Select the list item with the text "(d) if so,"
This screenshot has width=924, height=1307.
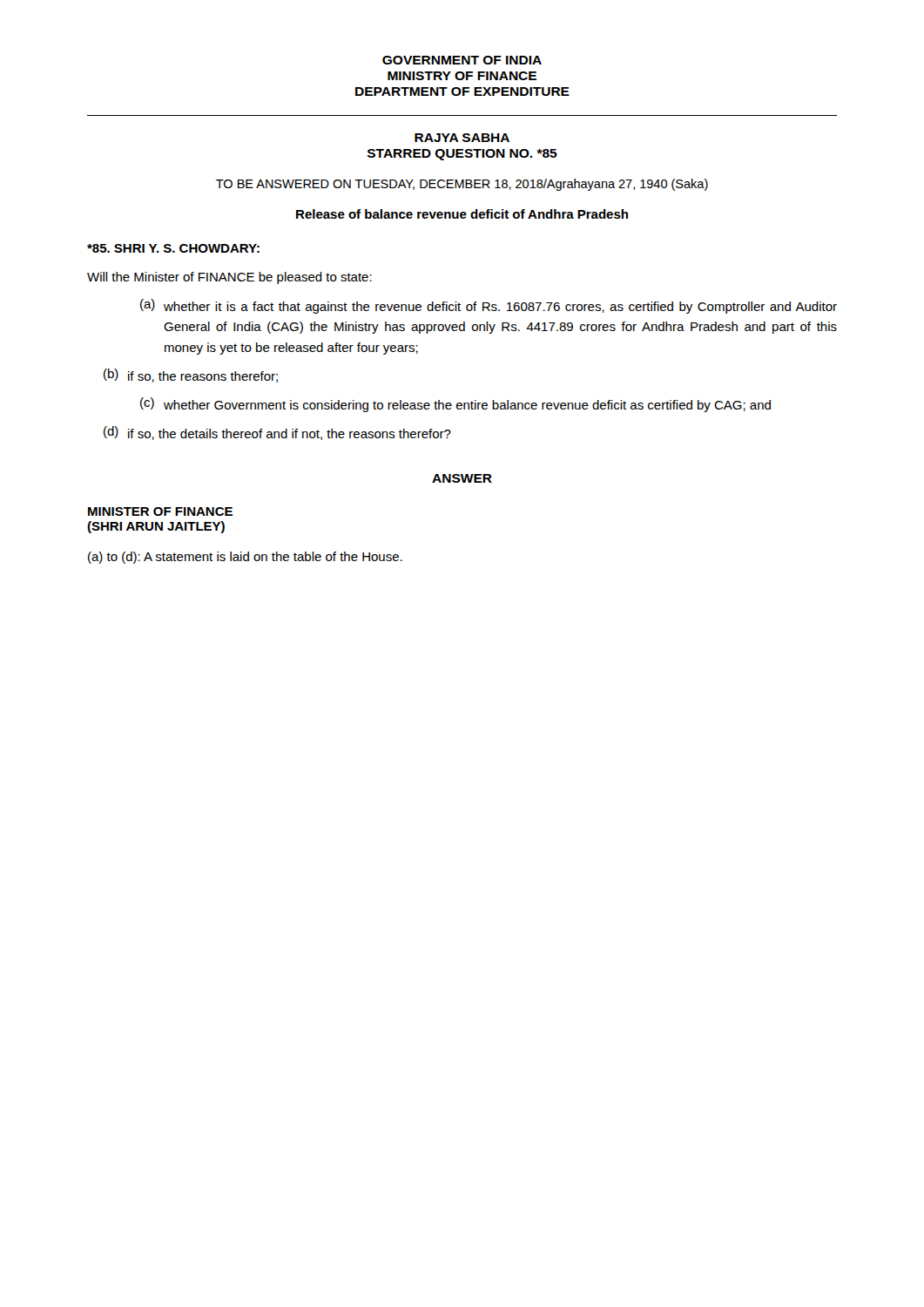click(277, 433)
